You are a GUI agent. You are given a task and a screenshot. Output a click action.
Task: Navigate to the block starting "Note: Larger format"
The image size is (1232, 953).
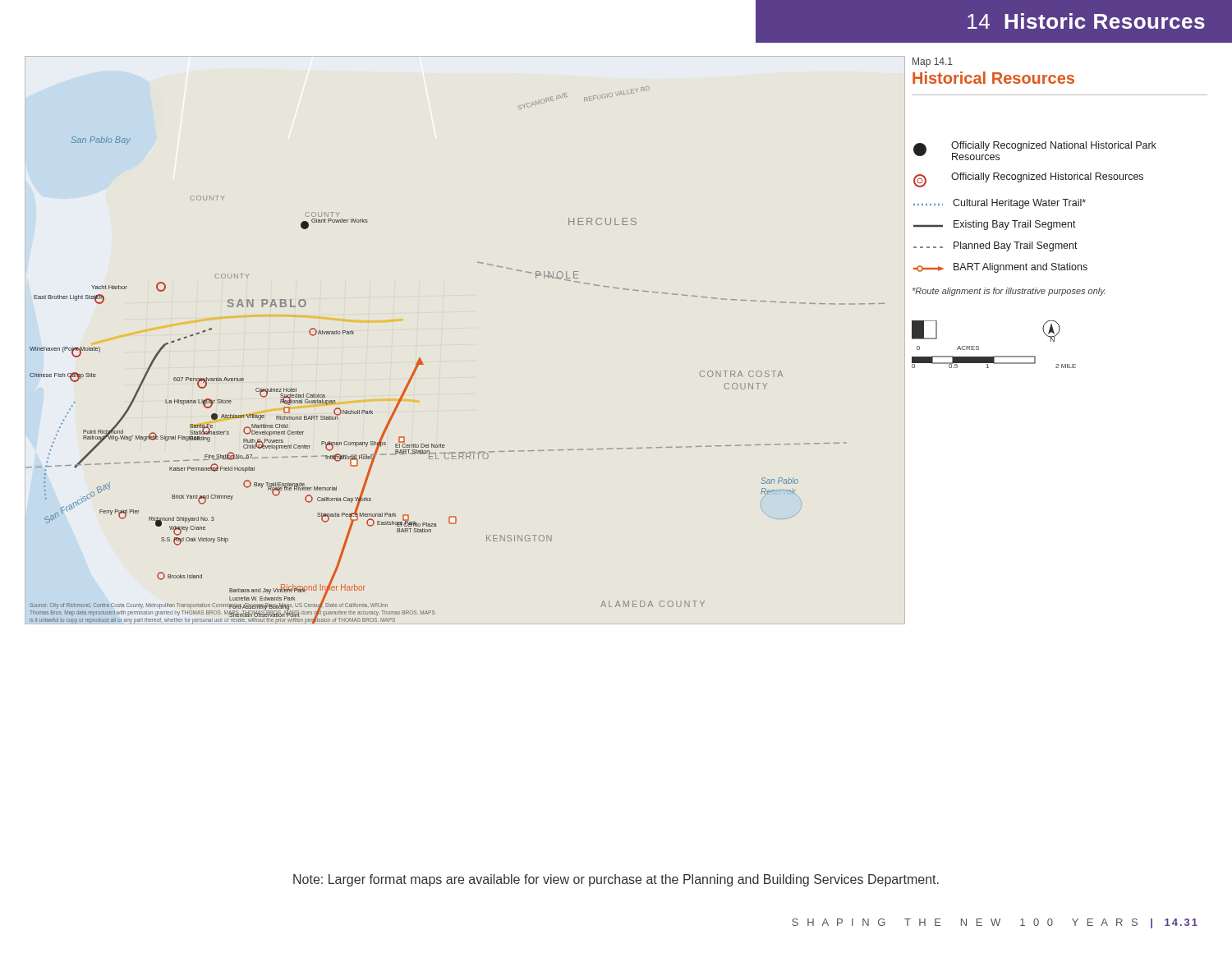pyautogui.click(x=616, y=879)
